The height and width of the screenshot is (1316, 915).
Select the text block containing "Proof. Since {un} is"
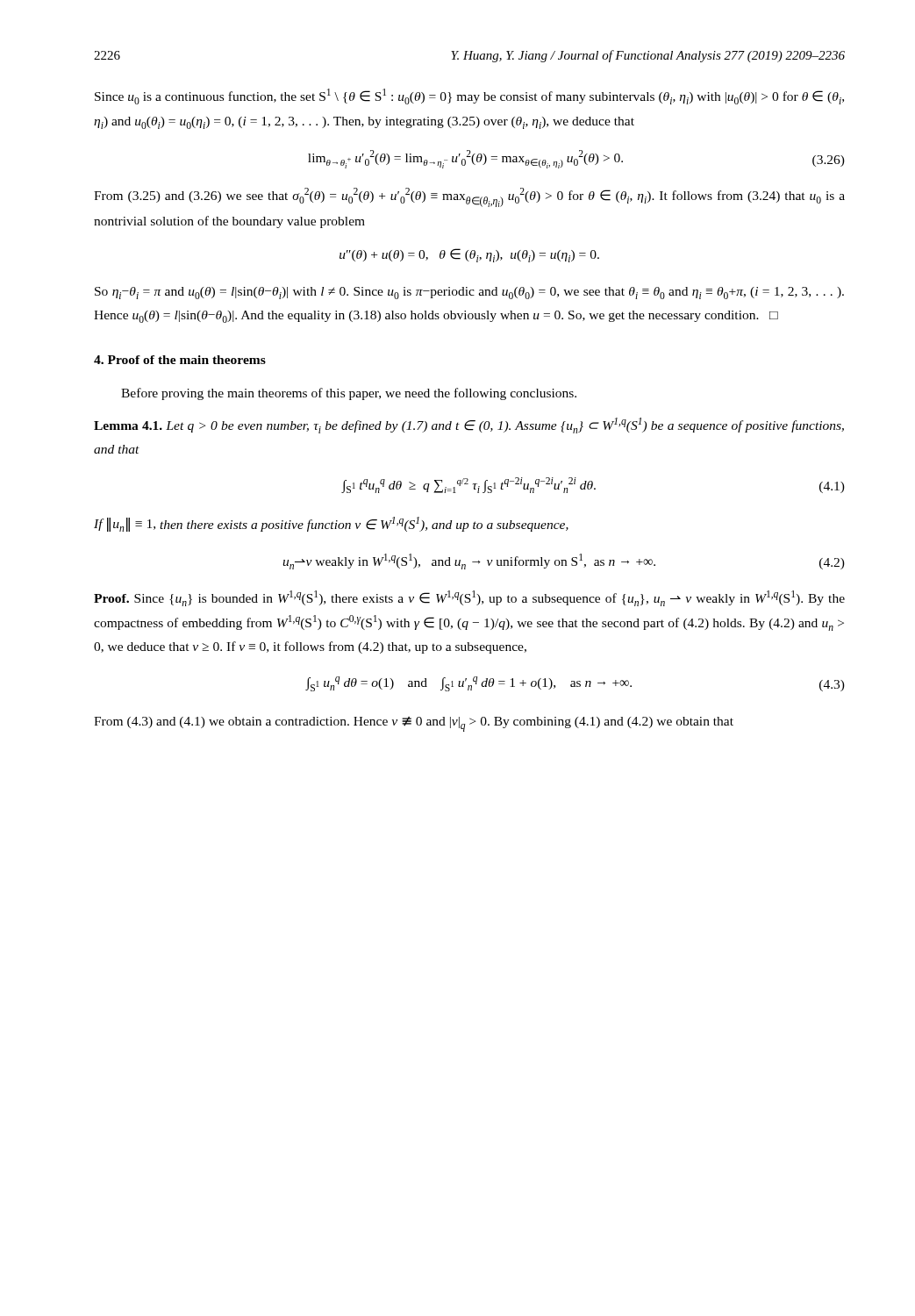(469, 622)
